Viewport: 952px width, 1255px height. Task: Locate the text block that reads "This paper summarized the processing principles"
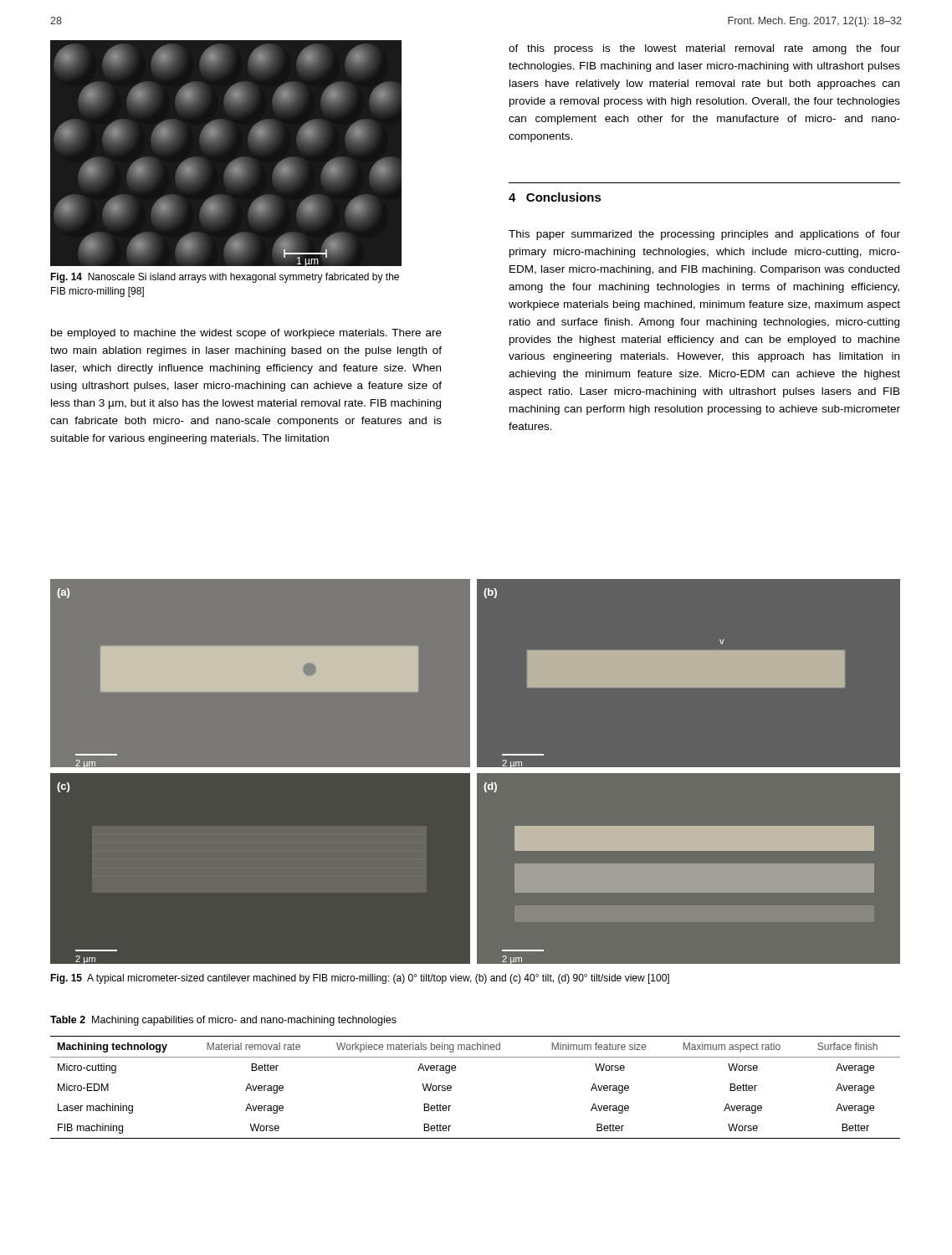pyautogui.click(x=704, y=330)
